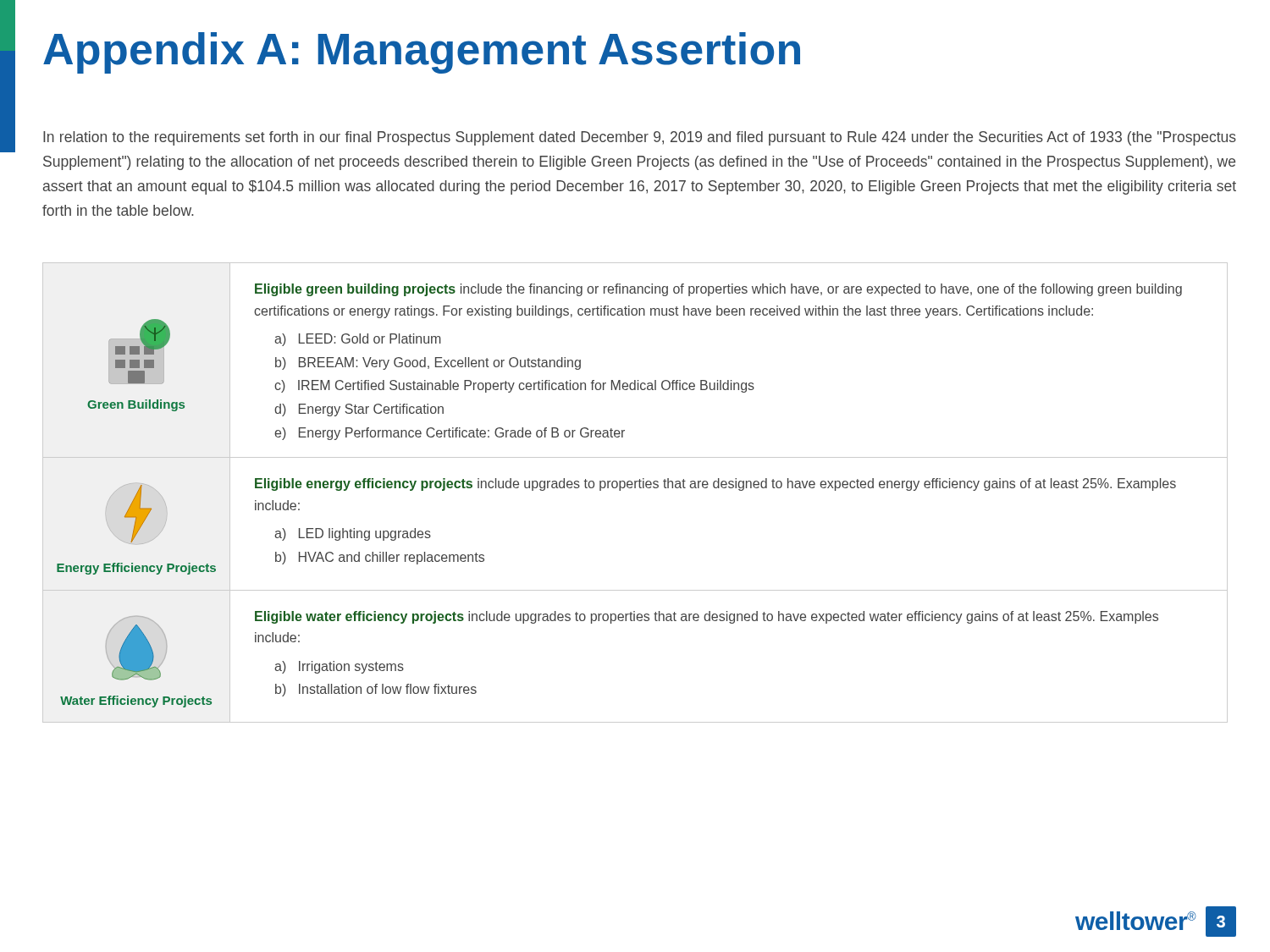Navigate to the region starting "c) IREM Certified Sustainable Property certification for"
The height and width of the screenshot is (952, 1270).
(x=514, y=386)
